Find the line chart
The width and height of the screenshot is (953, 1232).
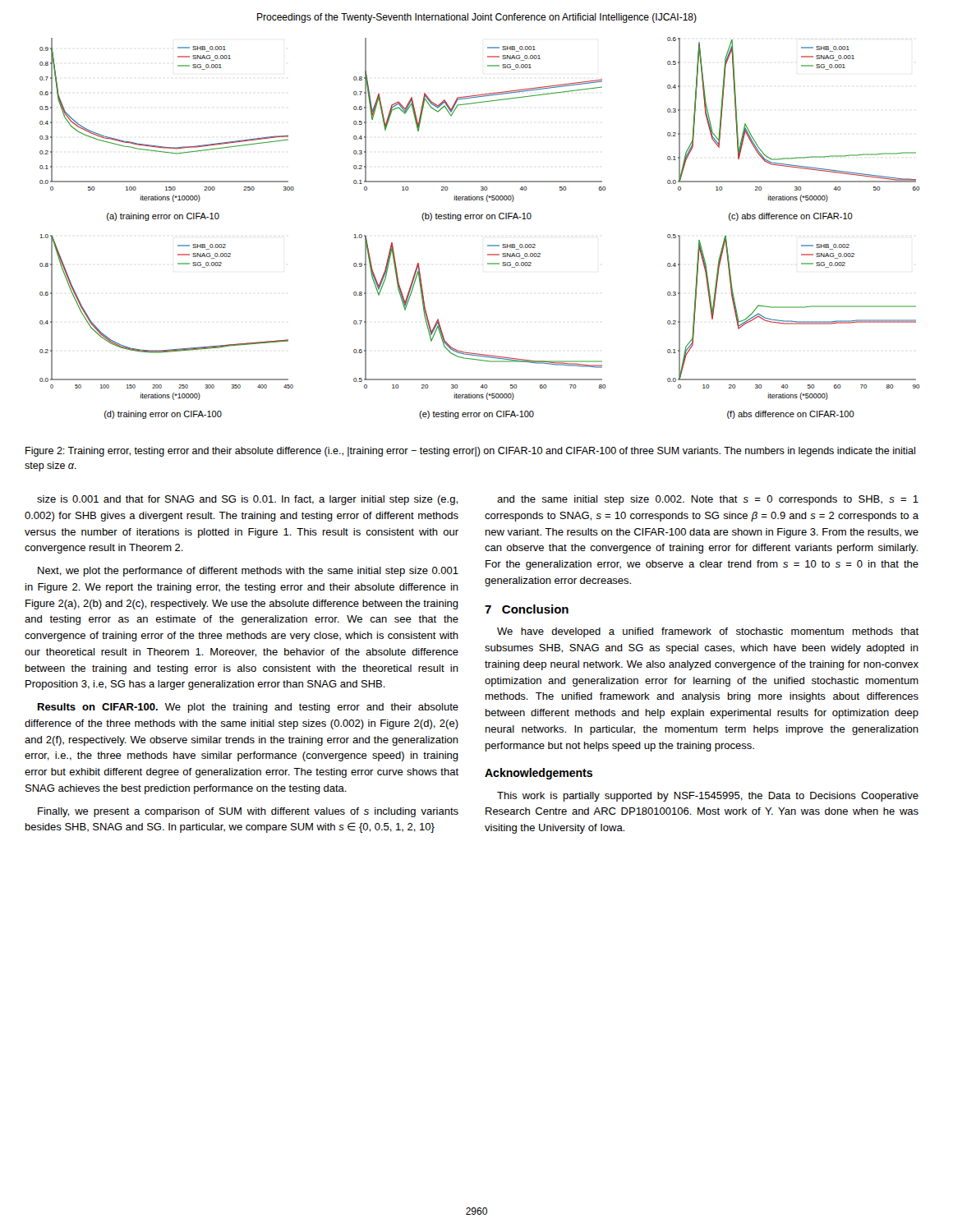coord(476,224)
